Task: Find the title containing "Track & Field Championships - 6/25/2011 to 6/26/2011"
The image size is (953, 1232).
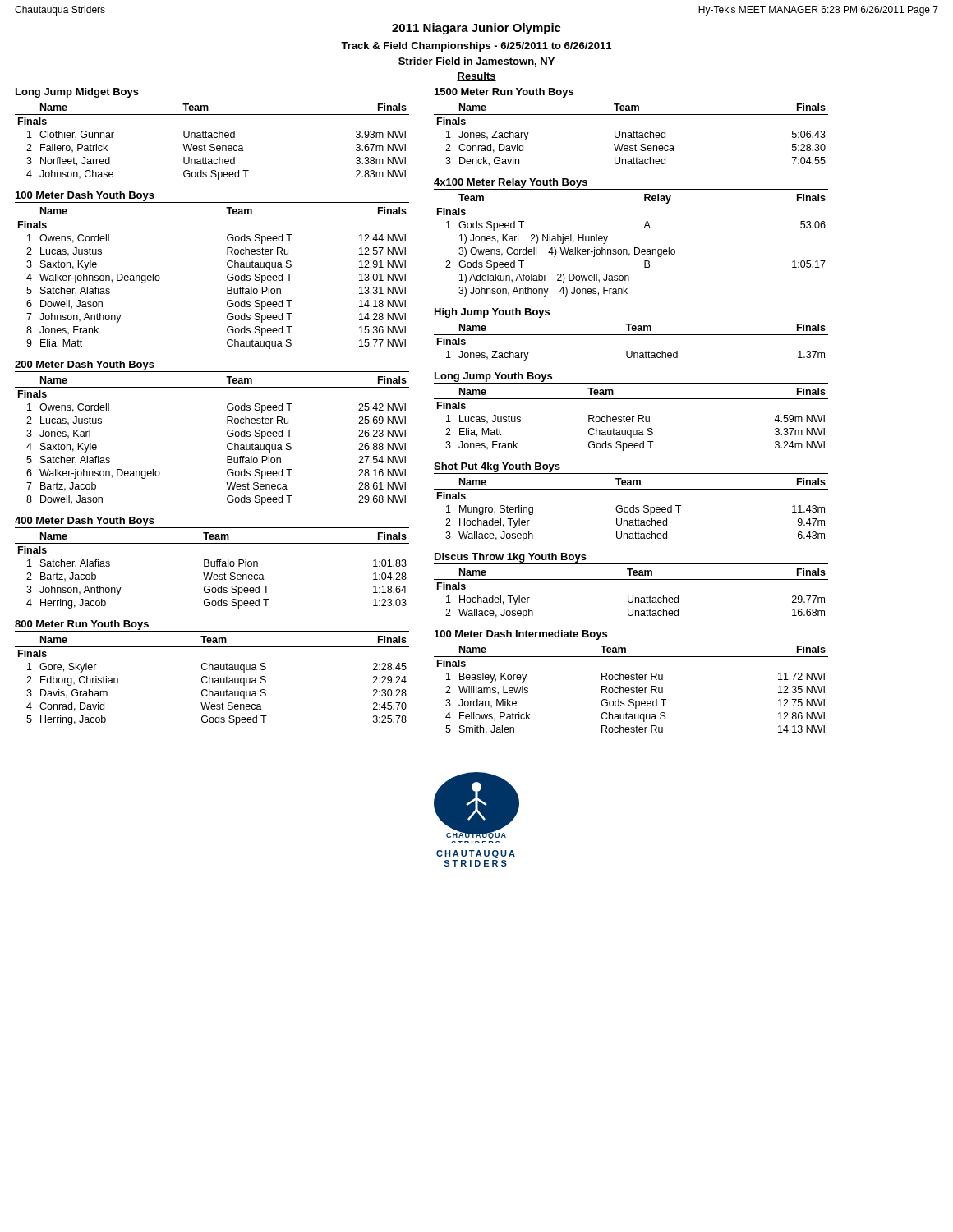Action: click(476, 45)
